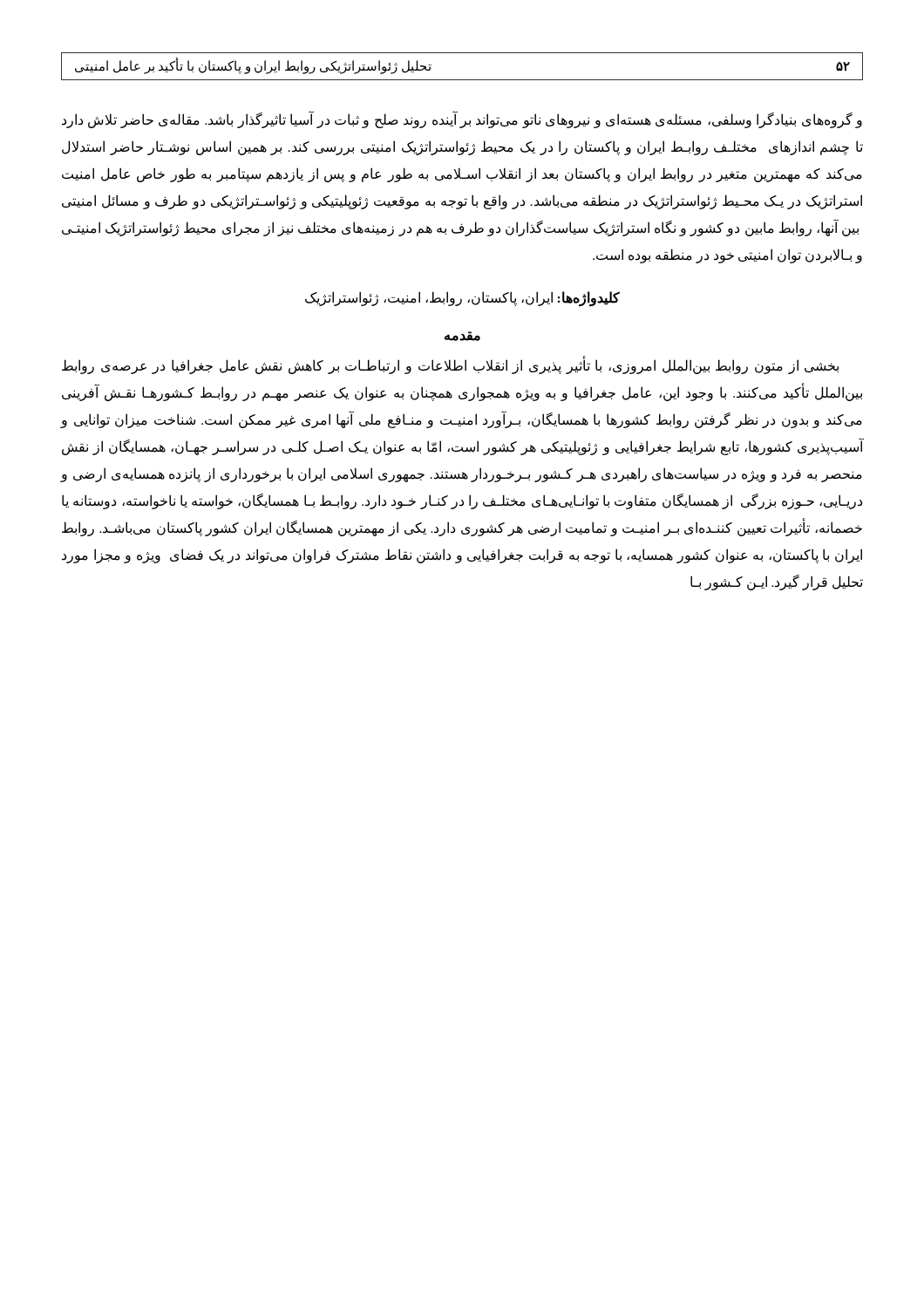Click a section header
This screenshot has width=924, height=1308.
462,335
